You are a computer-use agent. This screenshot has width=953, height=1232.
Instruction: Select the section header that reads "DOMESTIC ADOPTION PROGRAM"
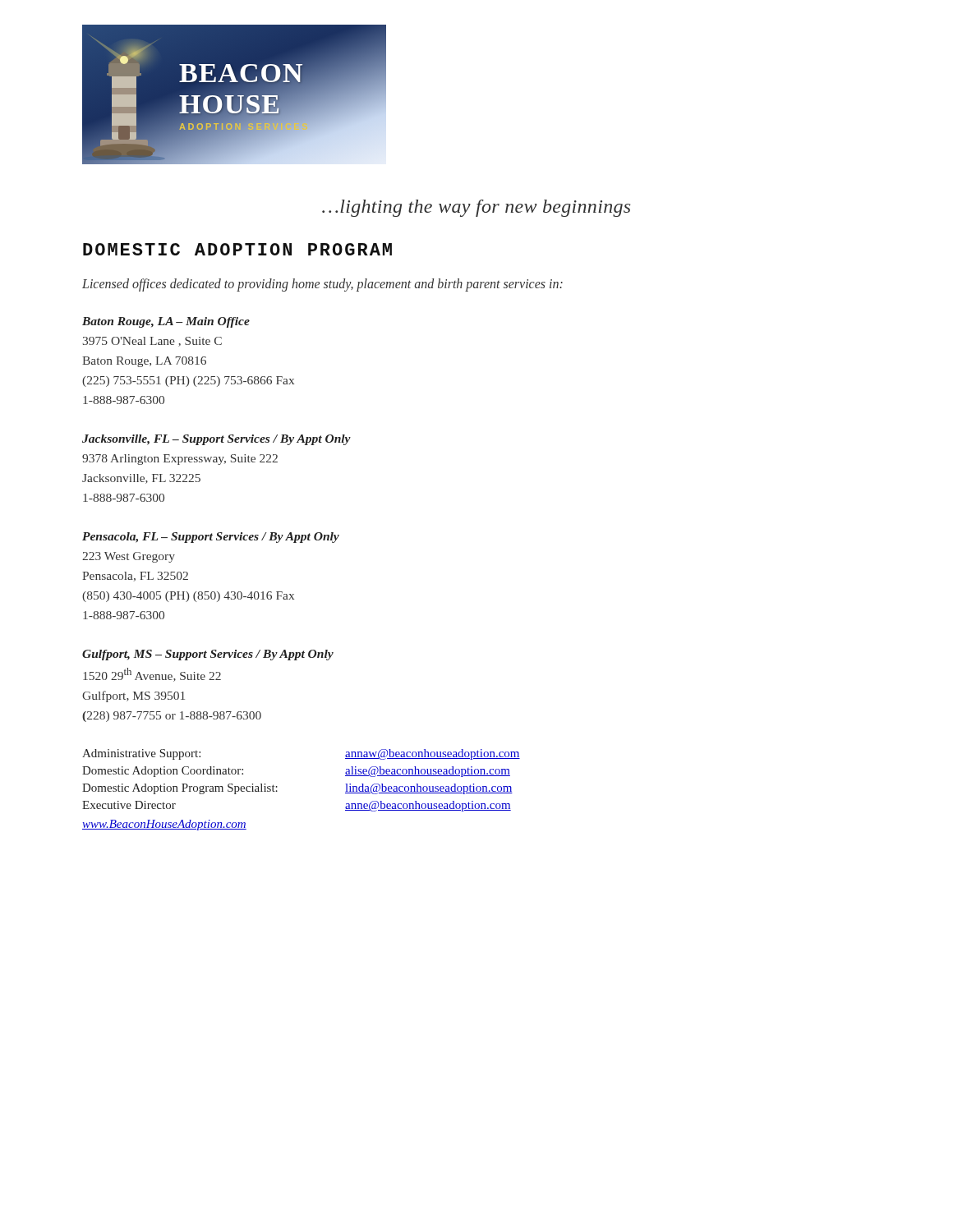point(238,251)
